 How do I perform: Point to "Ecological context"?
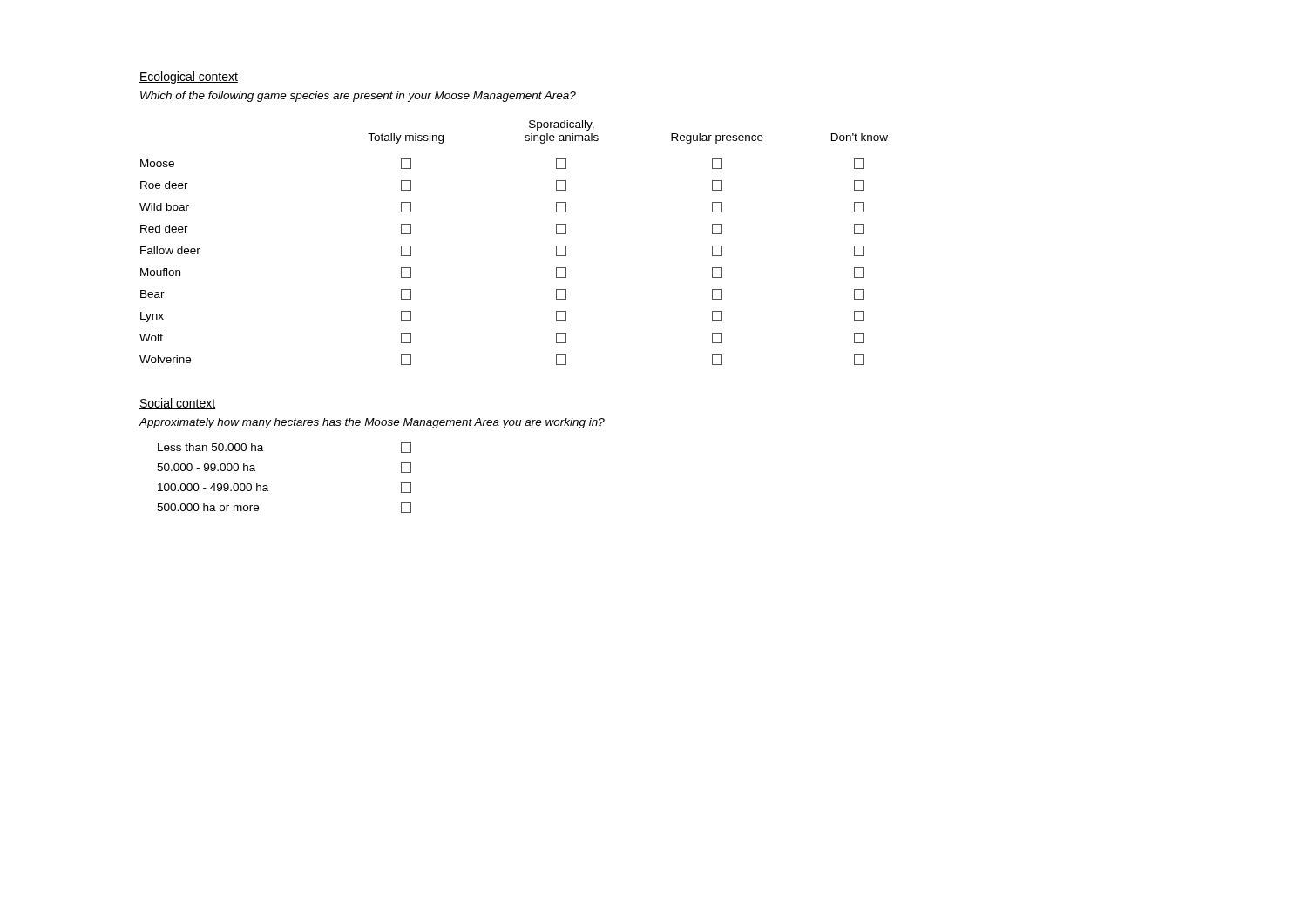click(x=189, y=77)
